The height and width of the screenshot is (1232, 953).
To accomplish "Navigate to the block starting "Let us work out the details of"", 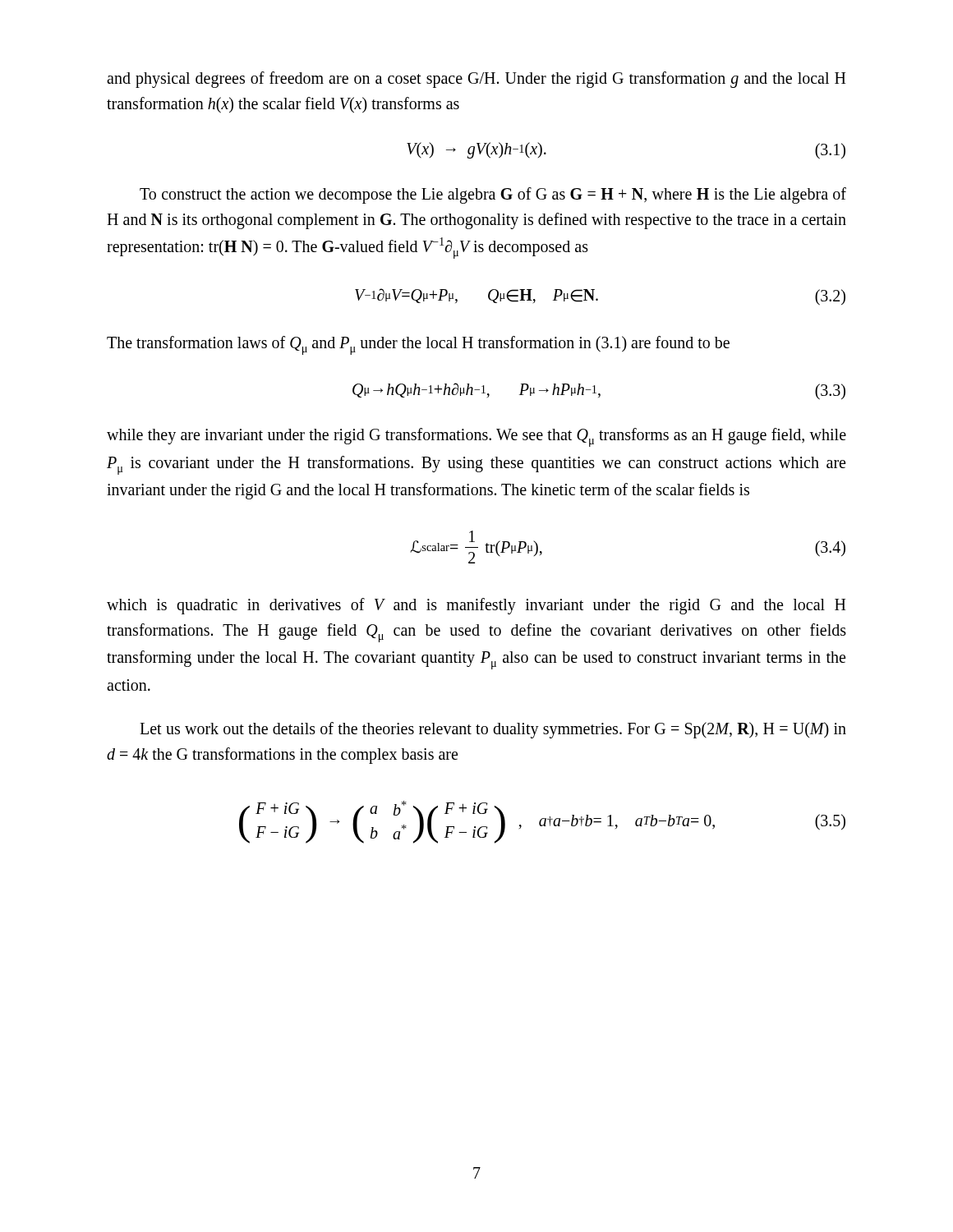I will (476, 741).
